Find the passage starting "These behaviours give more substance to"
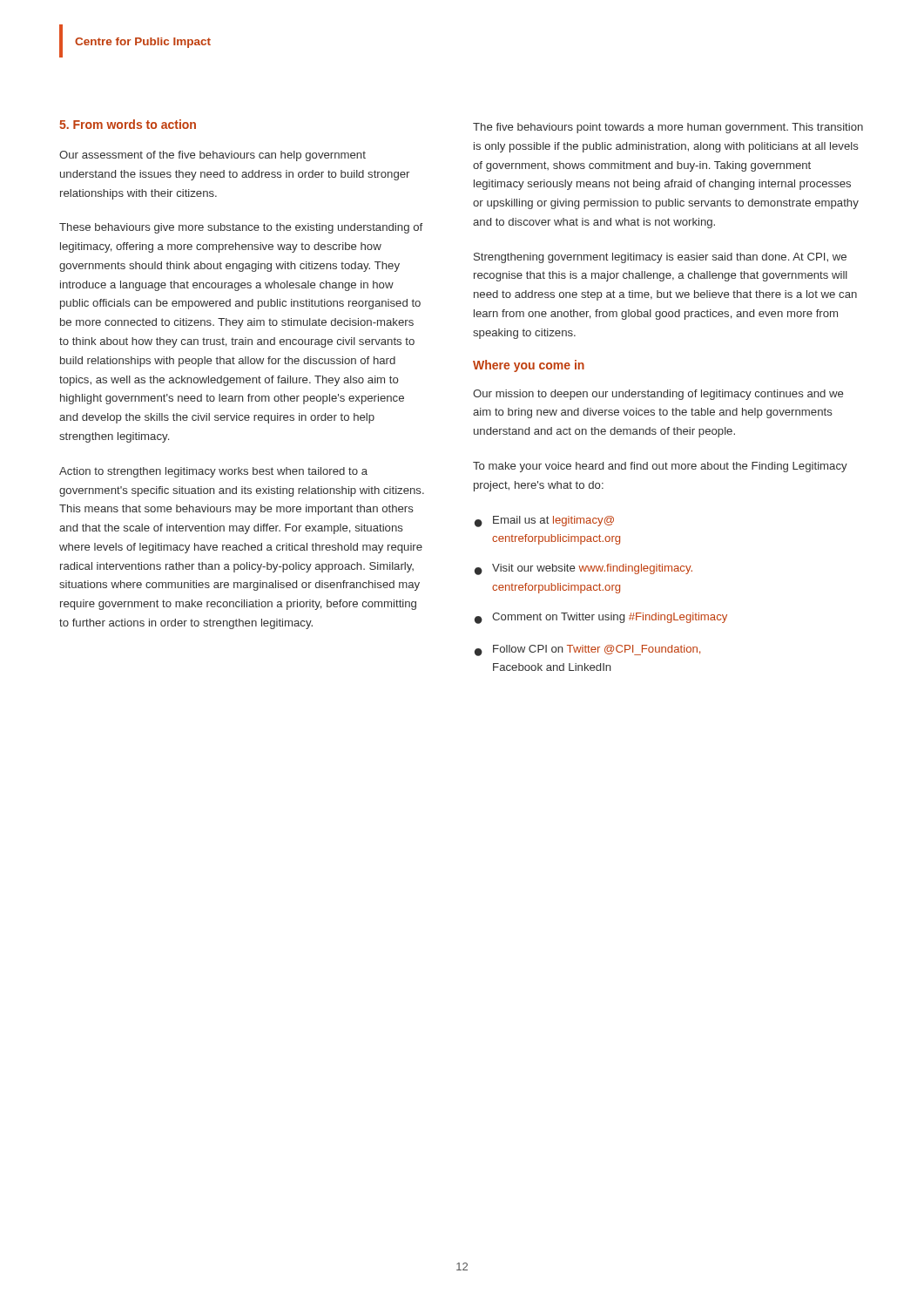 click(242, 332)
